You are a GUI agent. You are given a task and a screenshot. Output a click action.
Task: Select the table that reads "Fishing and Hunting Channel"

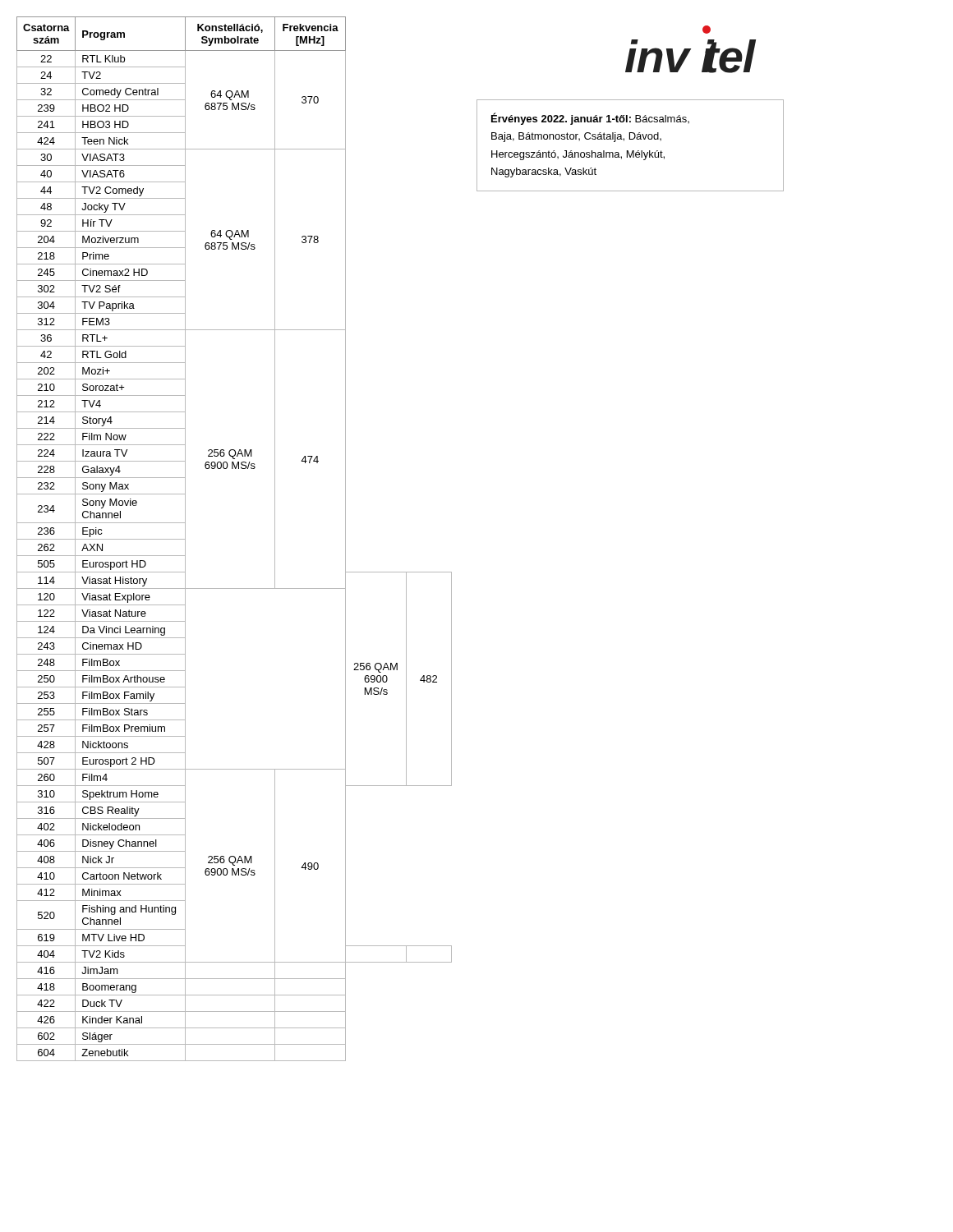(x=234, y=539)
